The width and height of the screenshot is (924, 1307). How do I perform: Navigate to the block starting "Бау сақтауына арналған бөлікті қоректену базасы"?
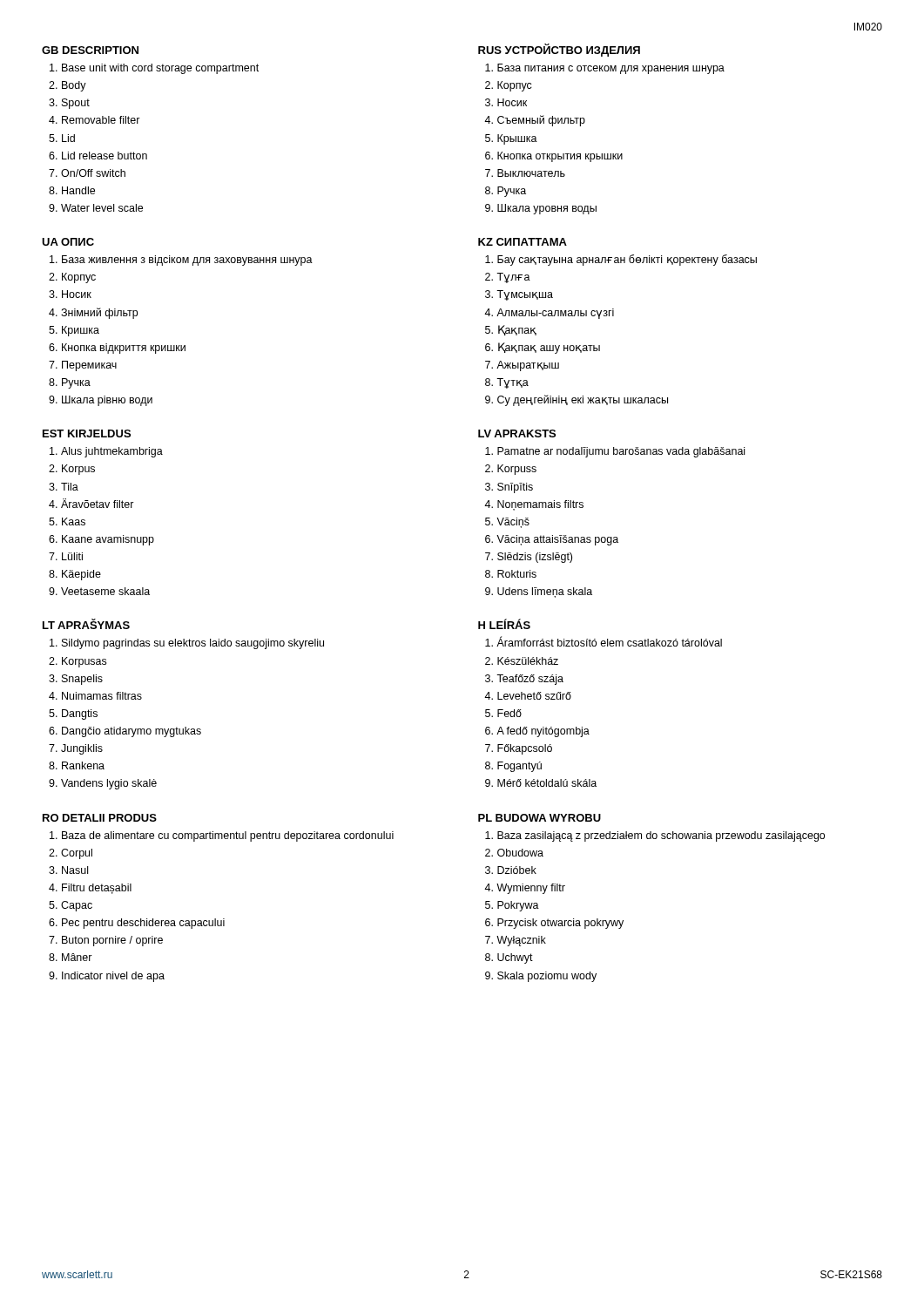[627, 260]
